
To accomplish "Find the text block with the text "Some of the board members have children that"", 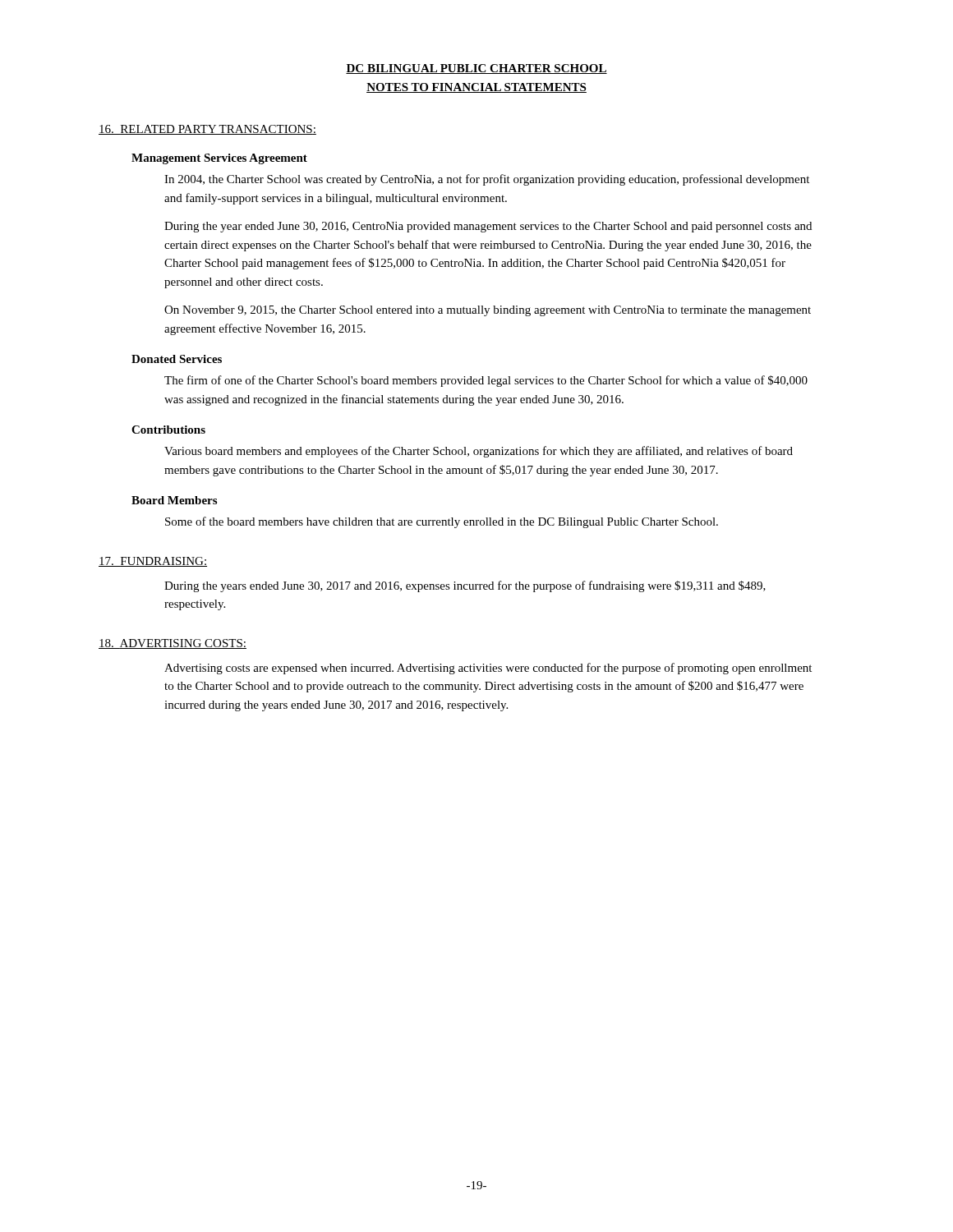I will click(442, 522).
